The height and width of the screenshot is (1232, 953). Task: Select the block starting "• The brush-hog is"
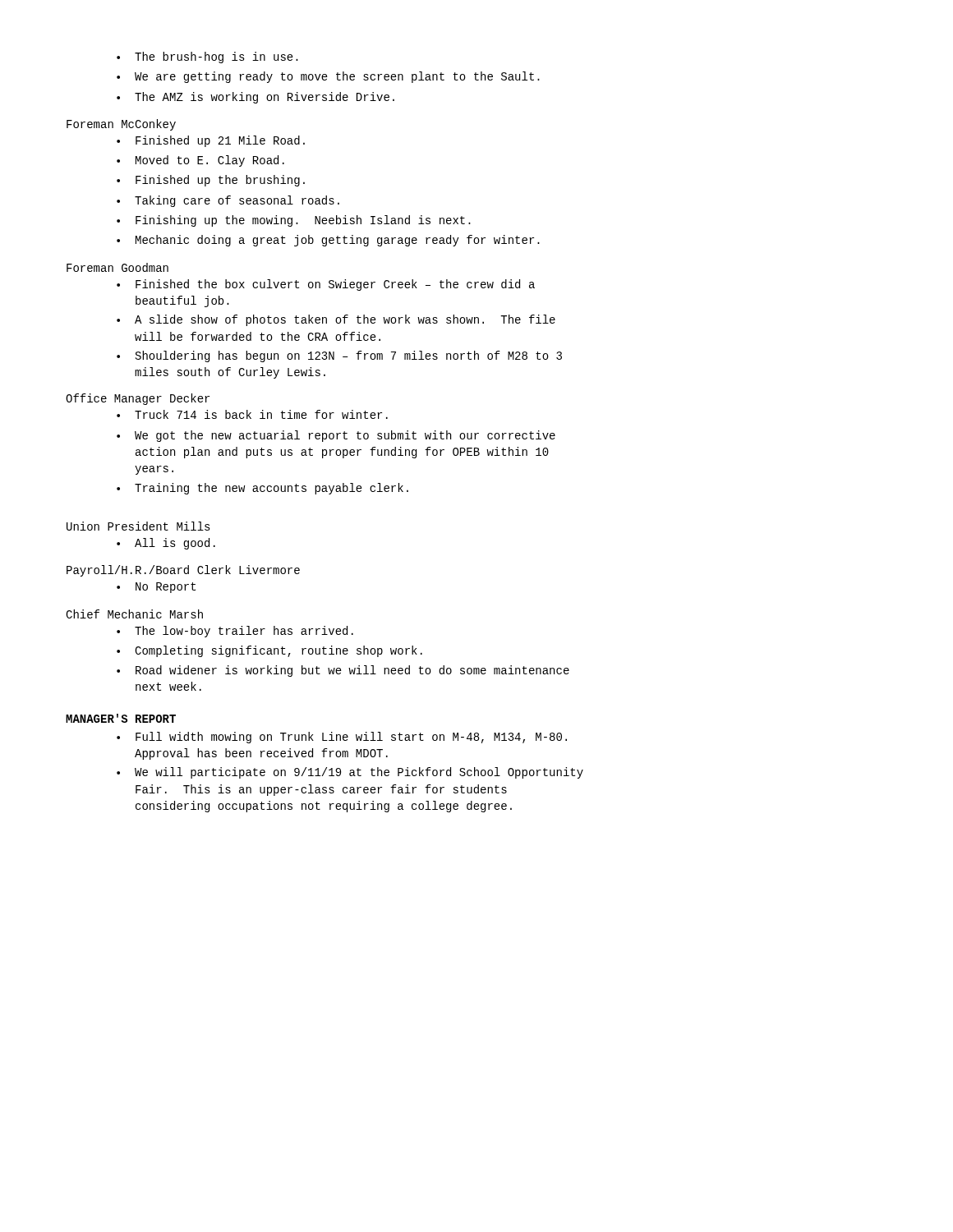pos(207,57)
